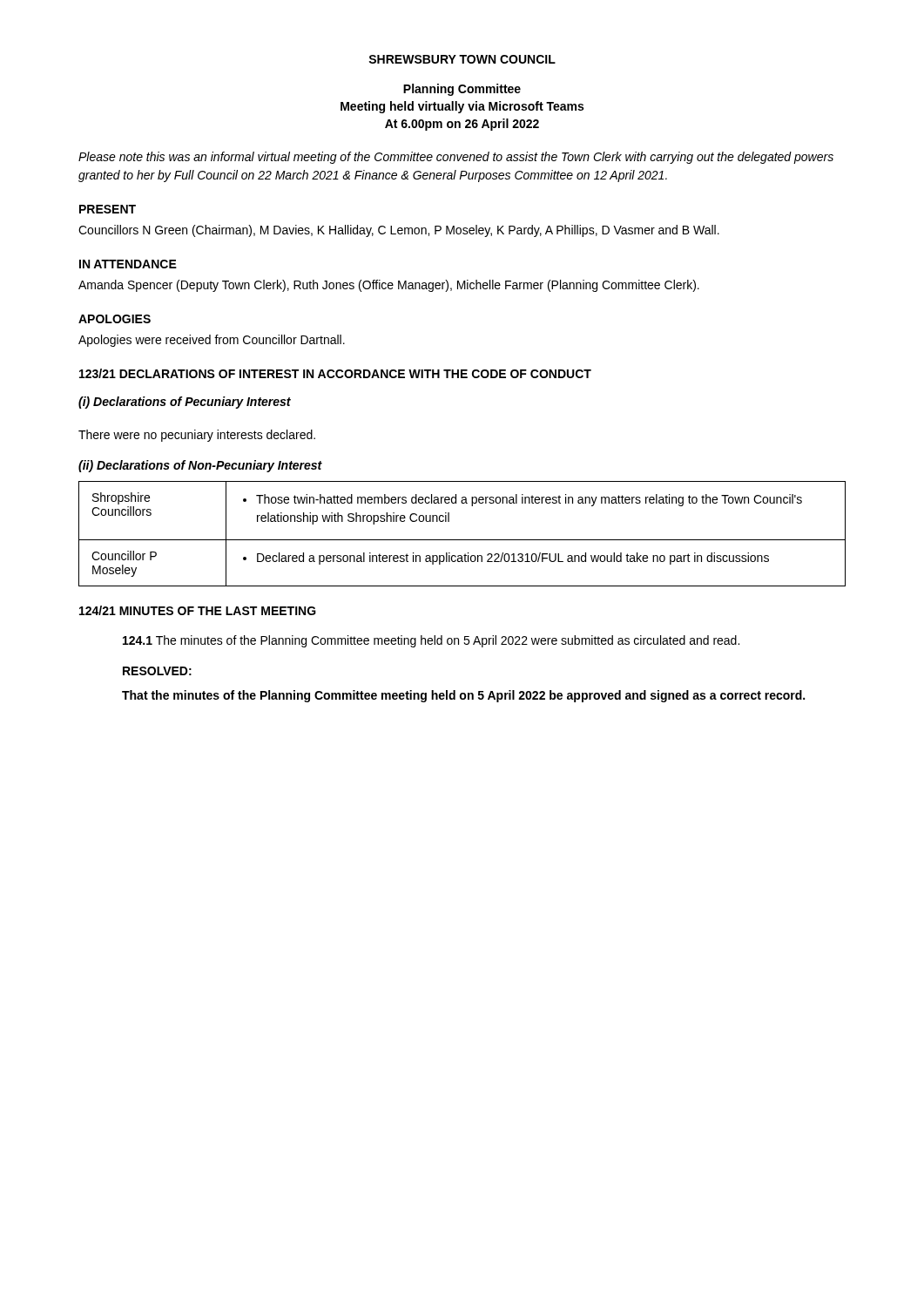This screenshot has width=924, height=1307.
Task: Select the text block with the text "Apologies were received from"
Action: pyautogui.click(x=212, y=340)
